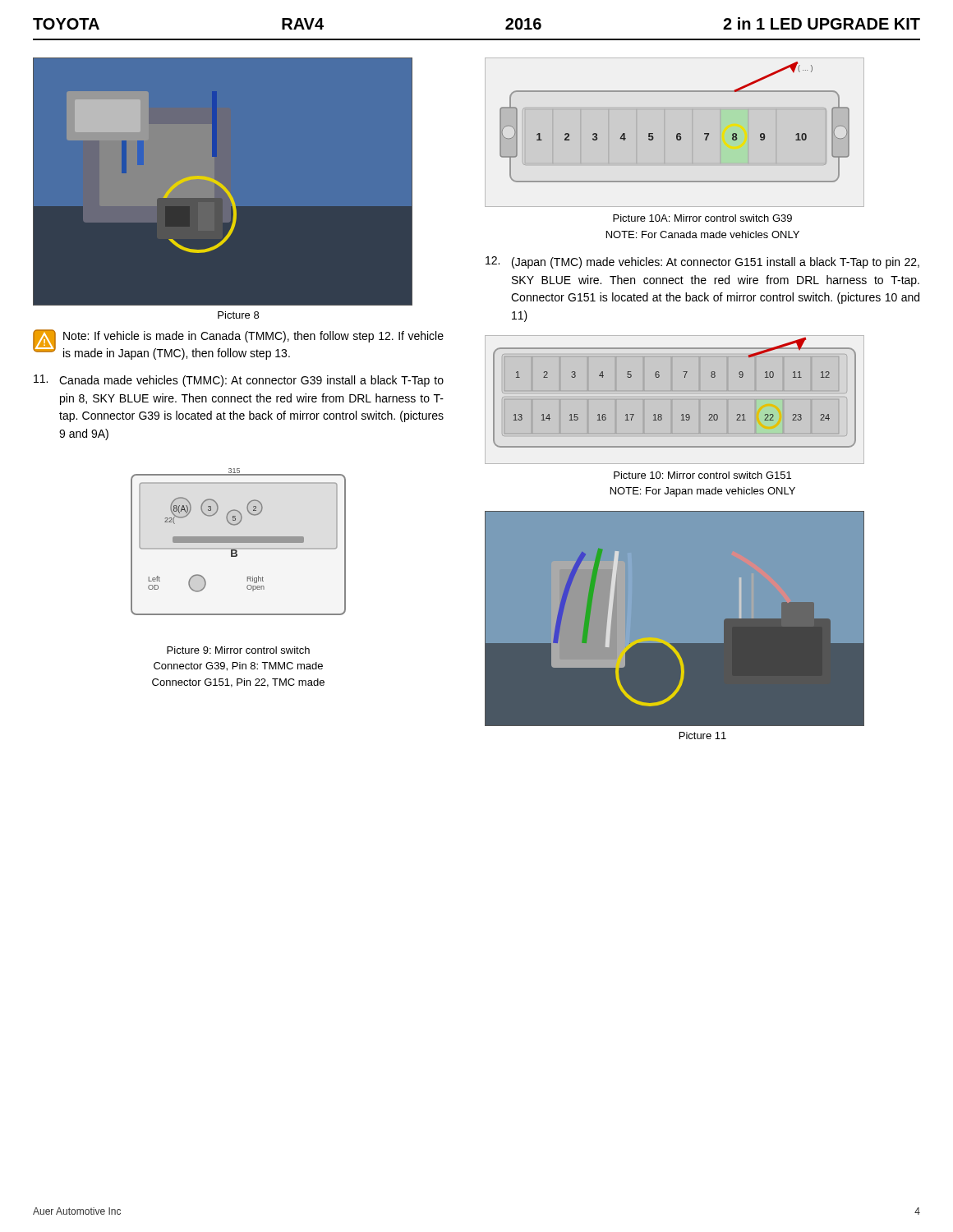
Task: Locate the caption that opens with "Picture 10: Mirror control switch G151 NOTE: For"
Action: click(x=702, y=483)
